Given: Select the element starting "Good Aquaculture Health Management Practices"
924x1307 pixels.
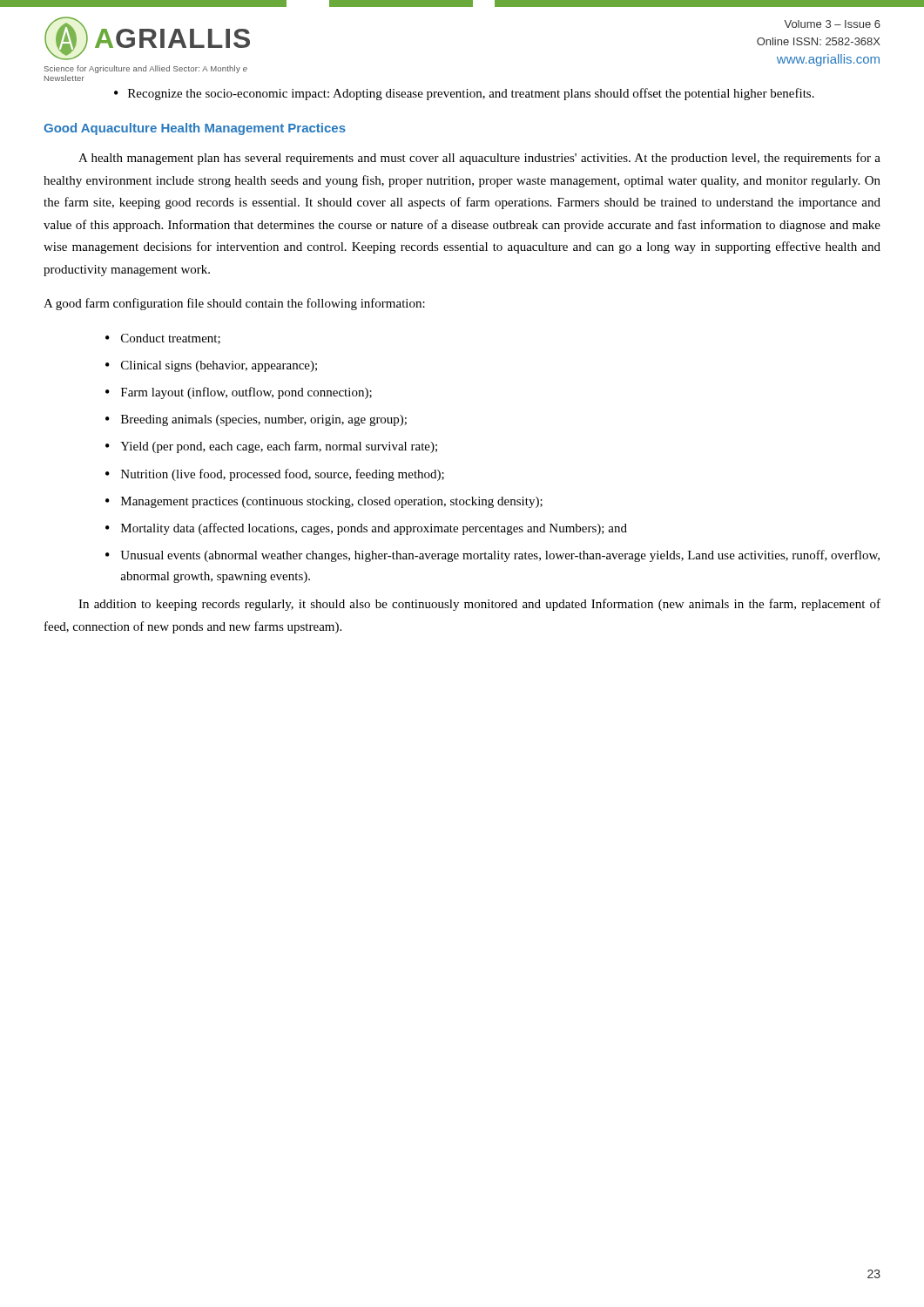Looking at the screenshot, I should pos(195,128).
